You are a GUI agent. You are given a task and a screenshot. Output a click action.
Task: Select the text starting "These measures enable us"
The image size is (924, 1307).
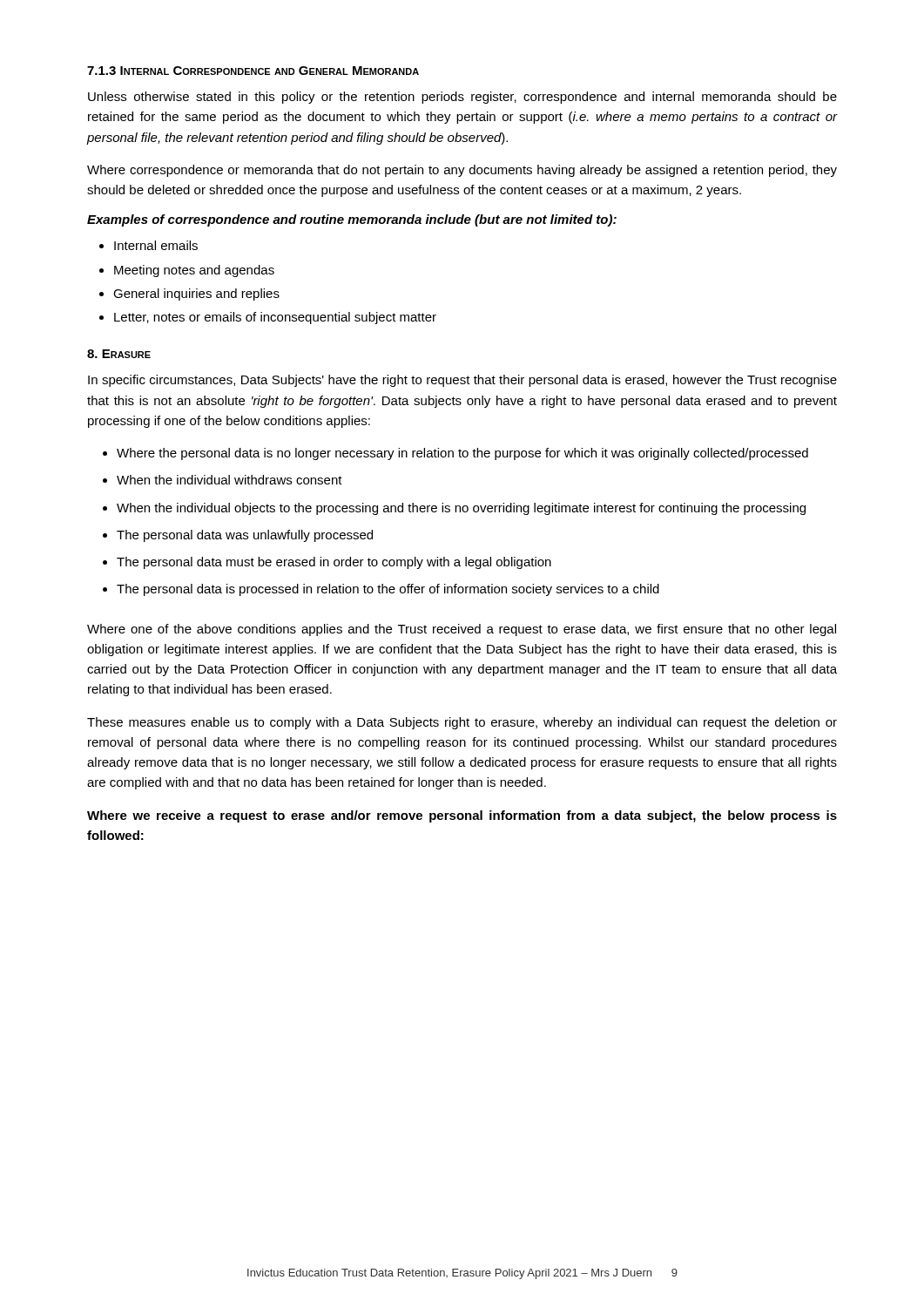tap(462, 752)
